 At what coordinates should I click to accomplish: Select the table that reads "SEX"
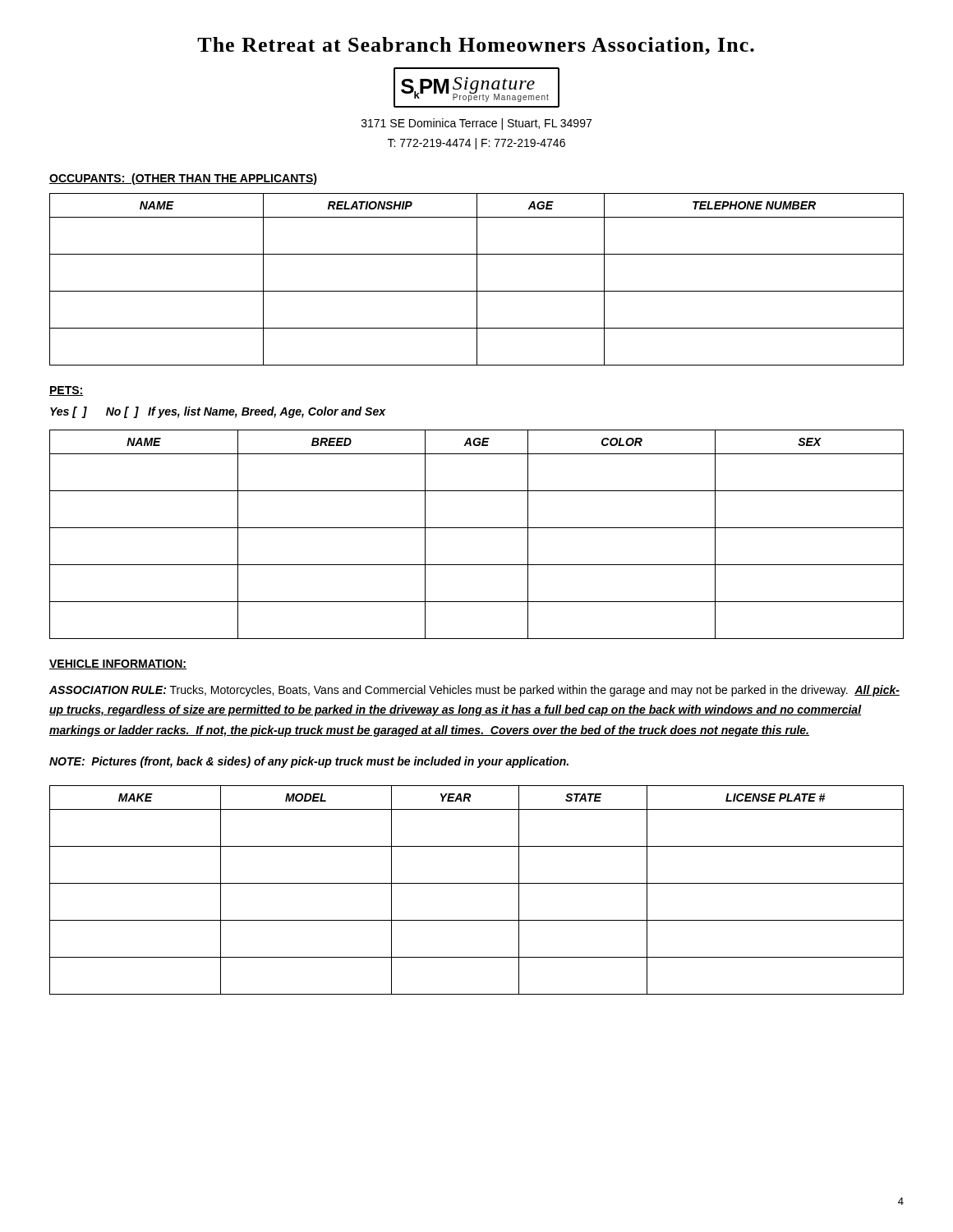(476, 534)
